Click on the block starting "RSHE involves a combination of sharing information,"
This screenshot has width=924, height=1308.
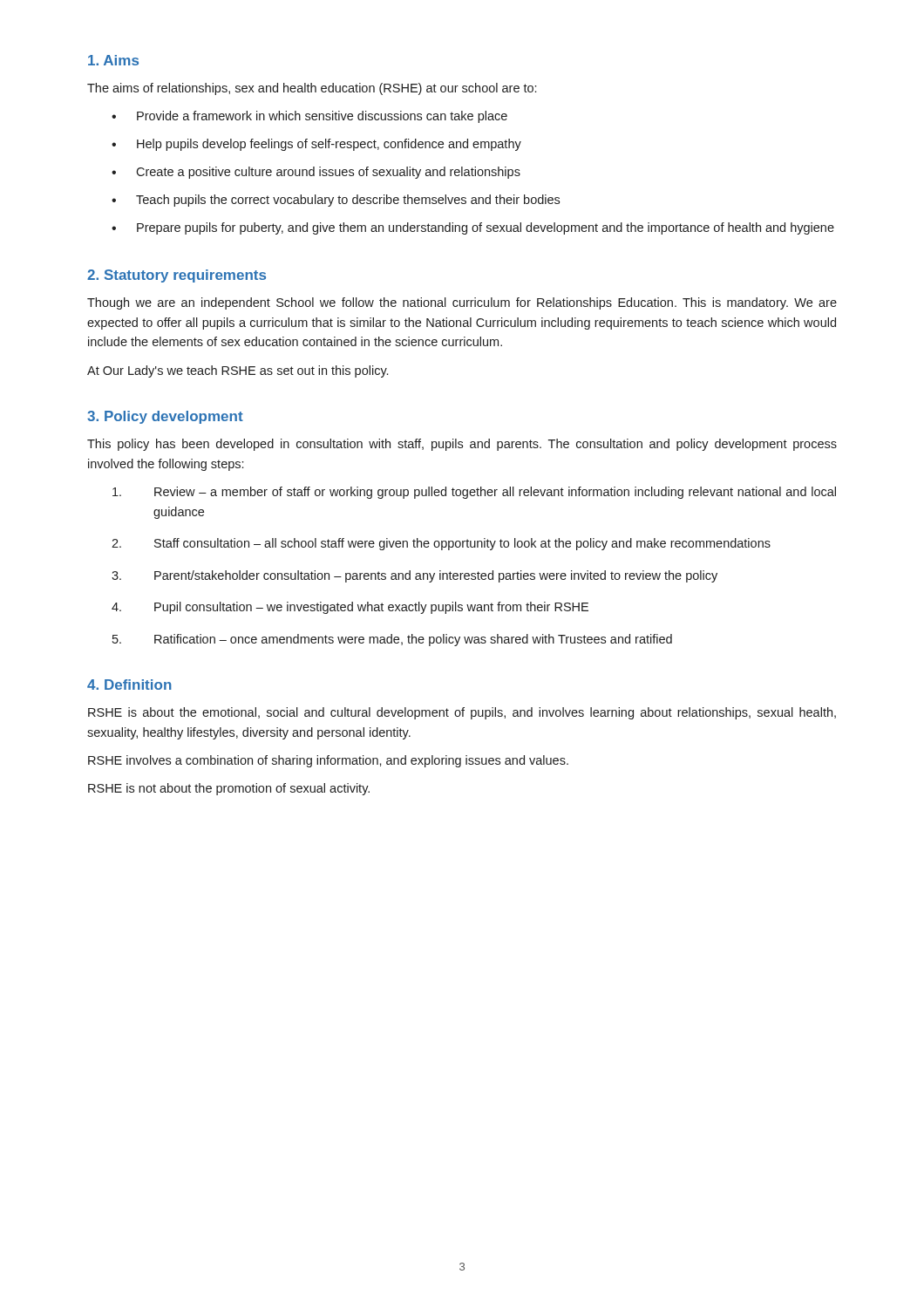click(328, 760)
